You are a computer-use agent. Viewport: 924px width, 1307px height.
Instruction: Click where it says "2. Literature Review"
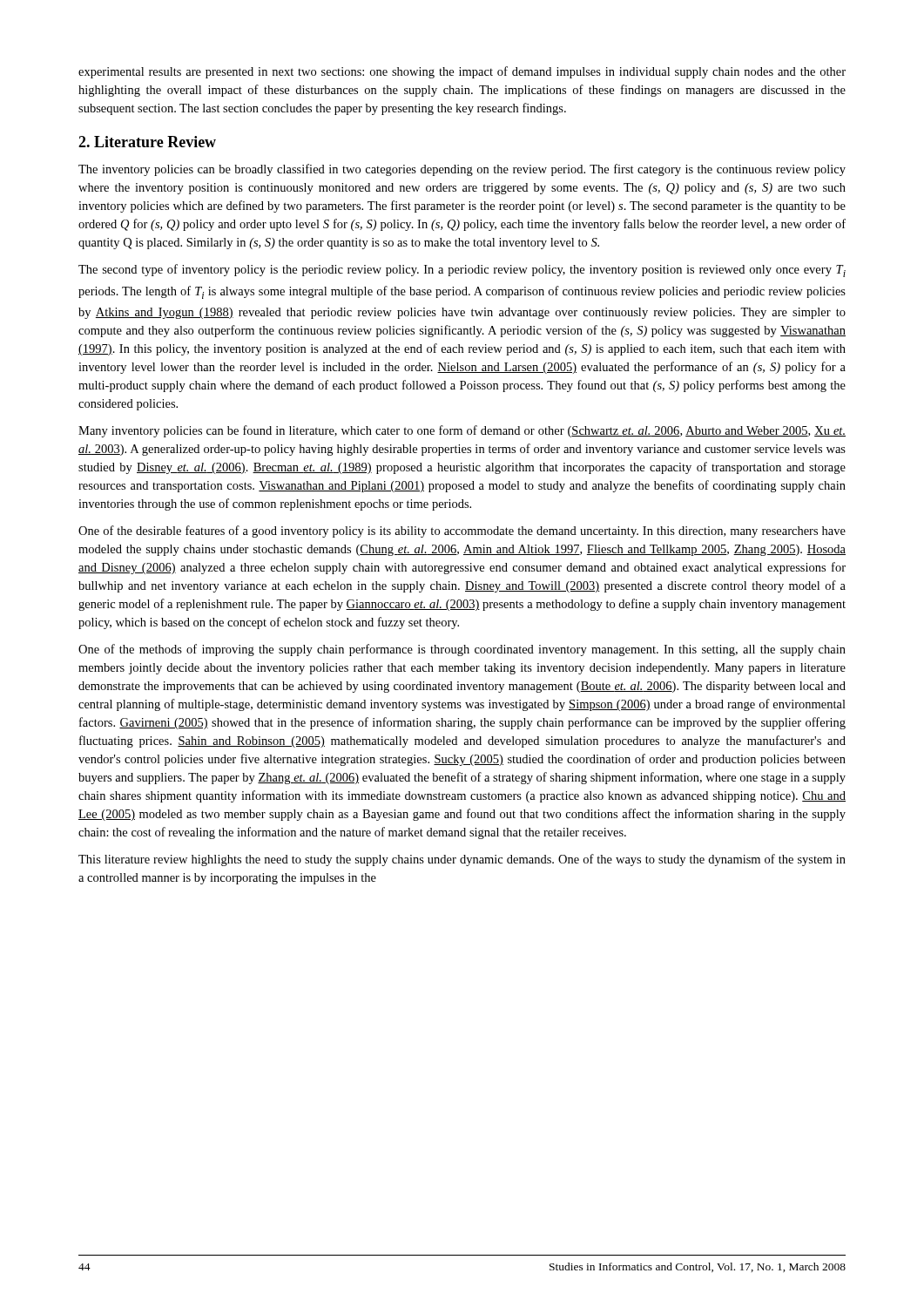(x=147, y=142)
